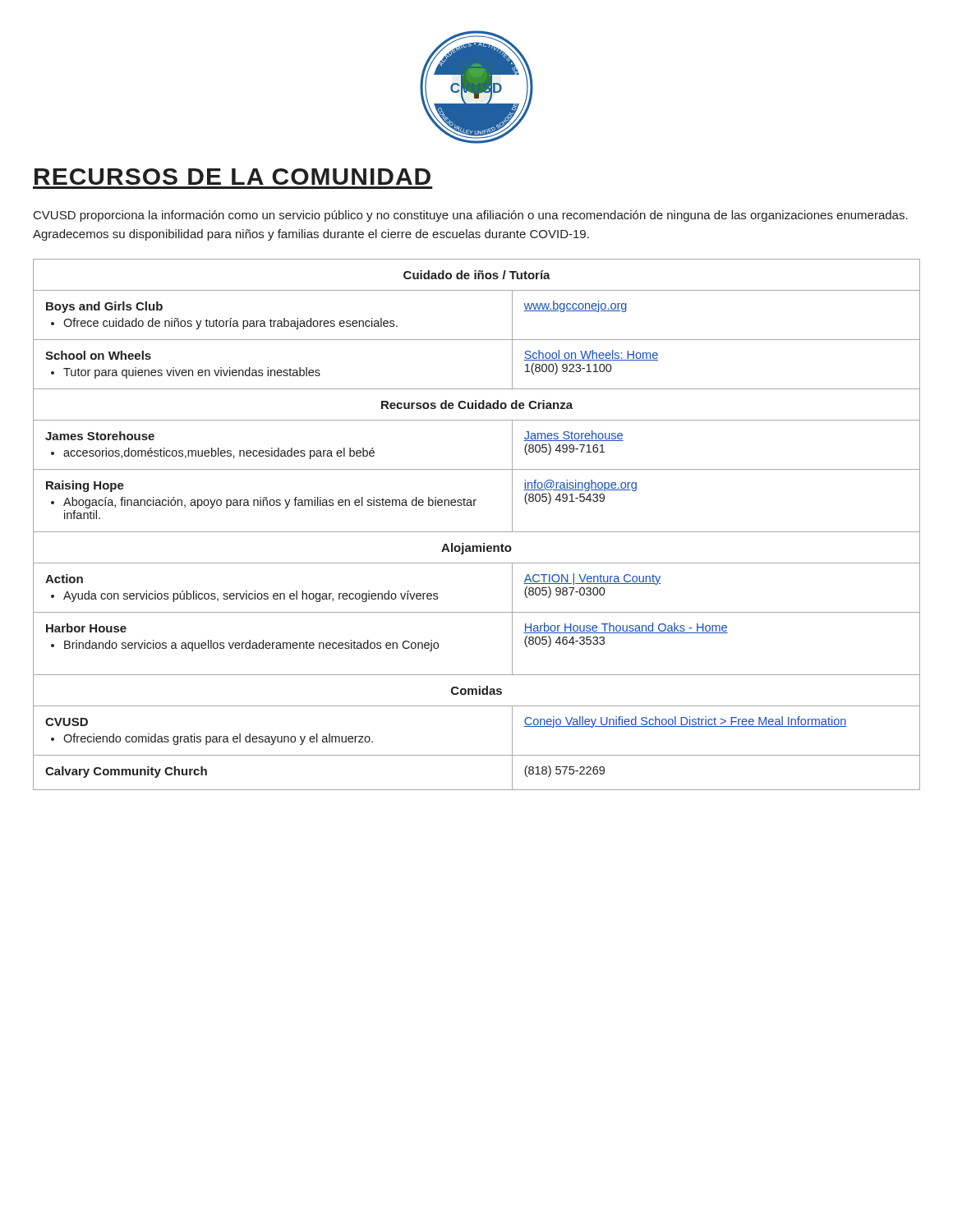Select the logo
Viewport: 953px width, 1232px height.
(x=476, y=89)
